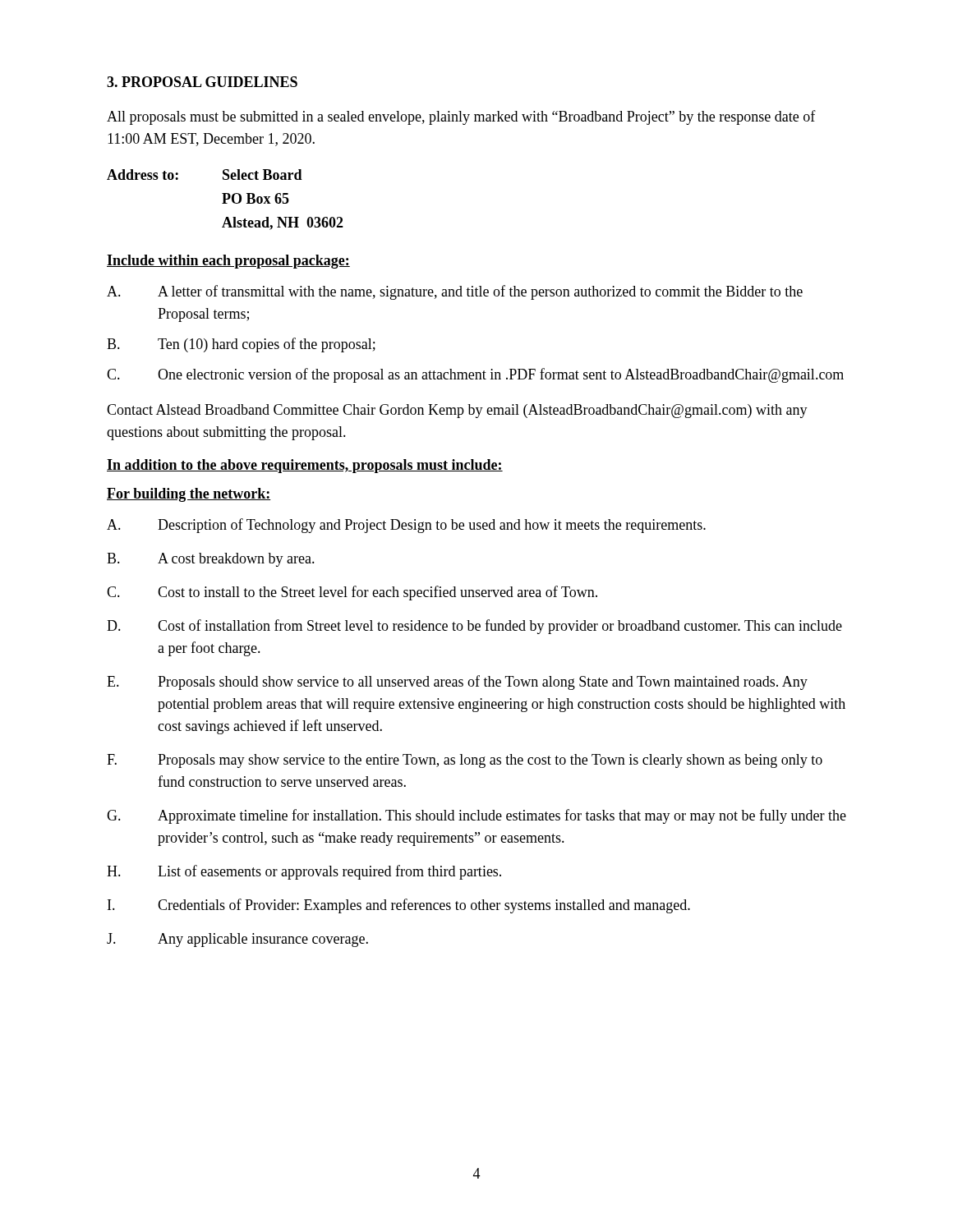953x1232 pixels.
Task: Click the passage that begins "A. Description of Technology"
Action: click(x=476, y=526)
